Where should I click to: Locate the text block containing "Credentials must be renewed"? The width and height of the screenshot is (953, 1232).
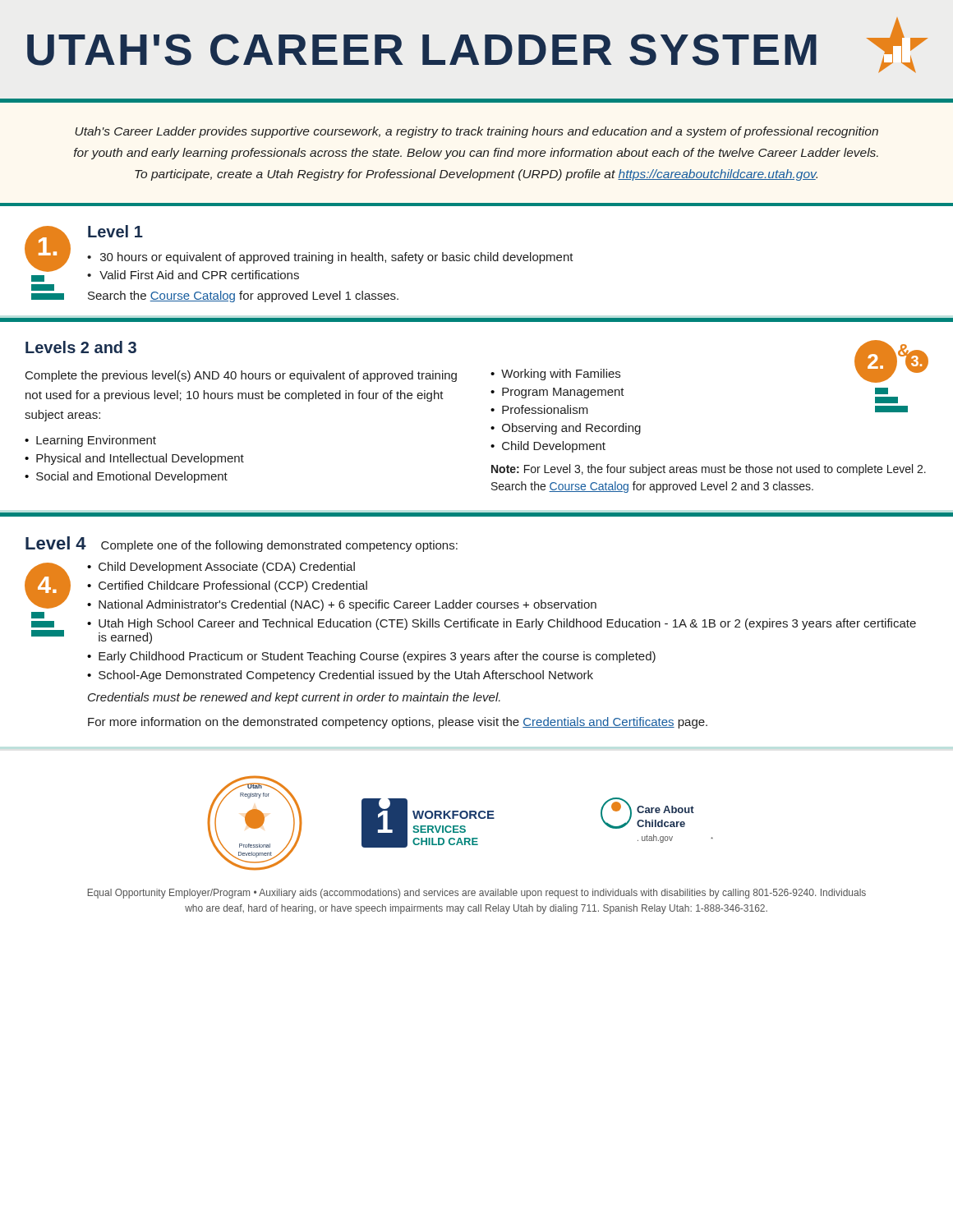point(294,697)
